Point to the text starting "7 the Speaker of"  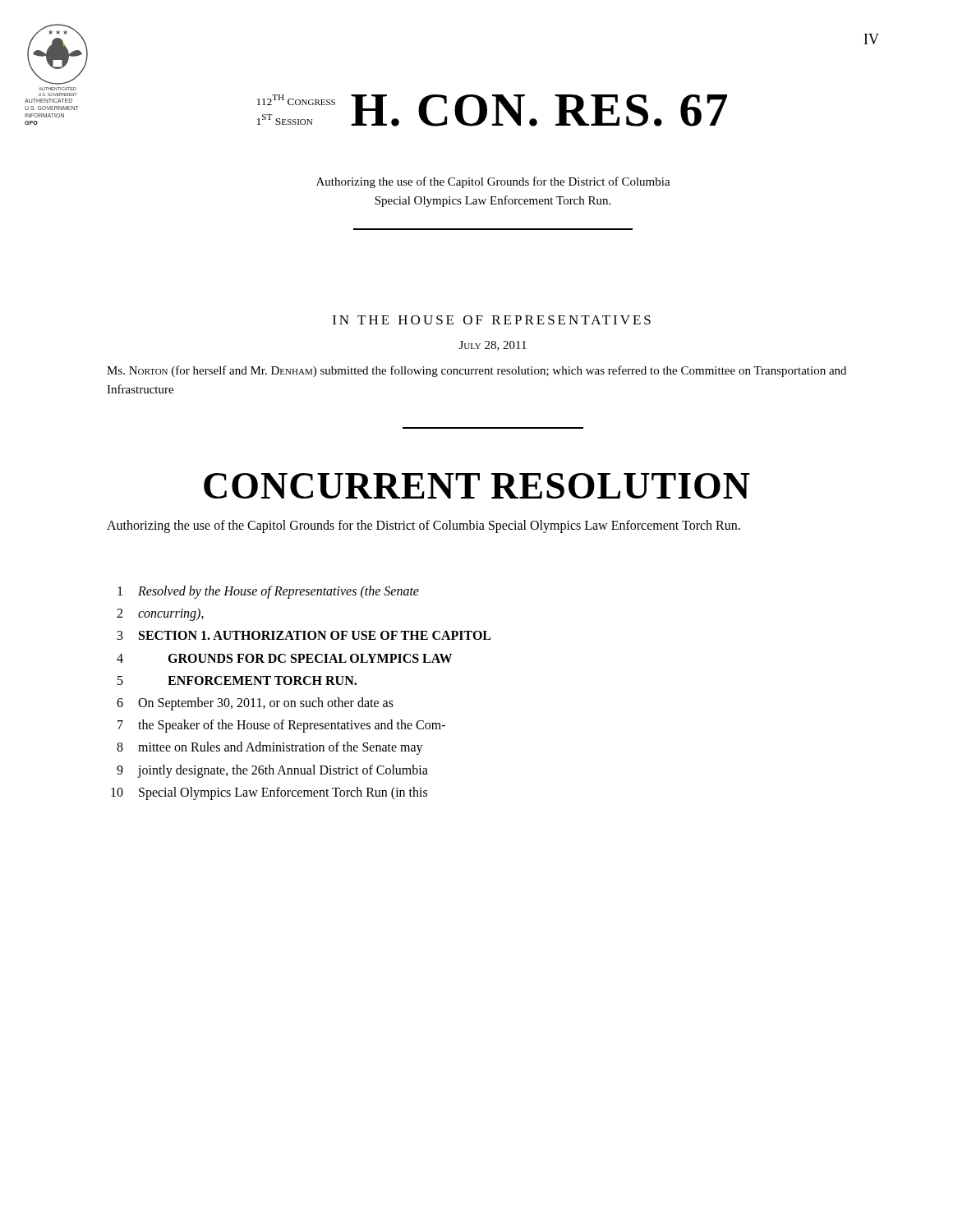281,726
